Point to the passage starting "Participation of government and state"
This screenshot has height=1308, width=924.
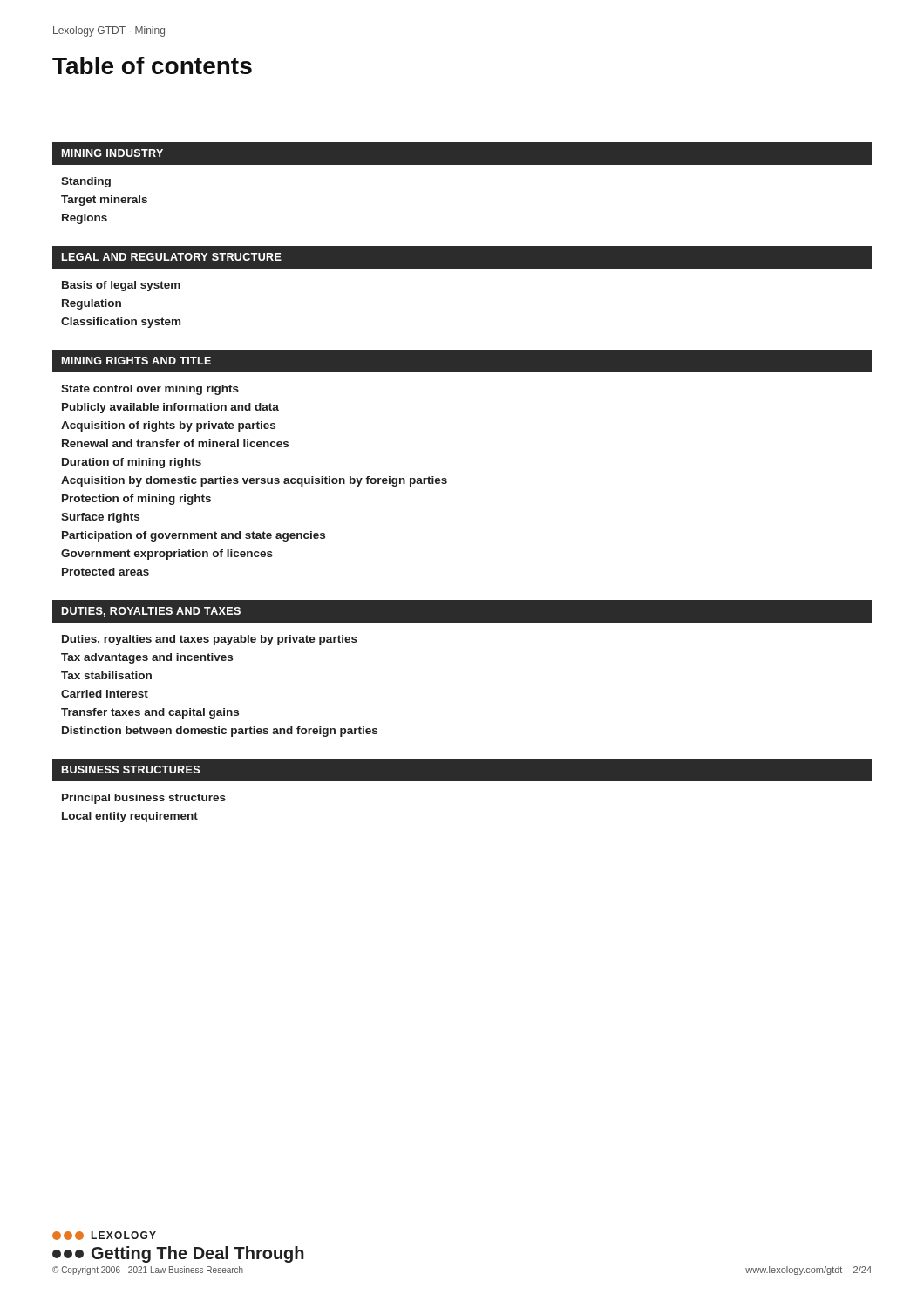[x=193, y=535]
